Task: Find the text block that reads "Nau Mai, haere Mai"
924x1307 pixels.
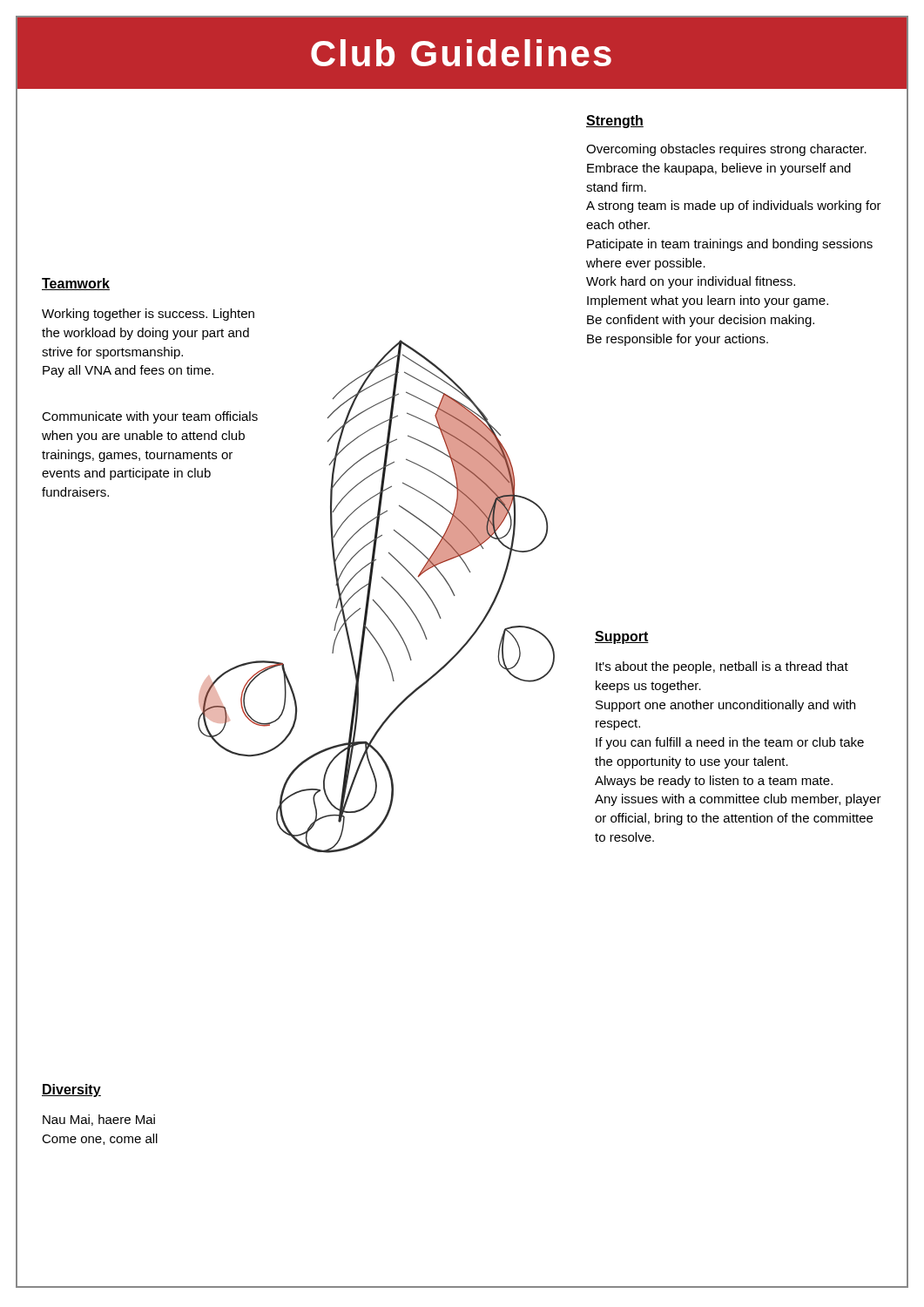Action: (x=100, y=1129)
